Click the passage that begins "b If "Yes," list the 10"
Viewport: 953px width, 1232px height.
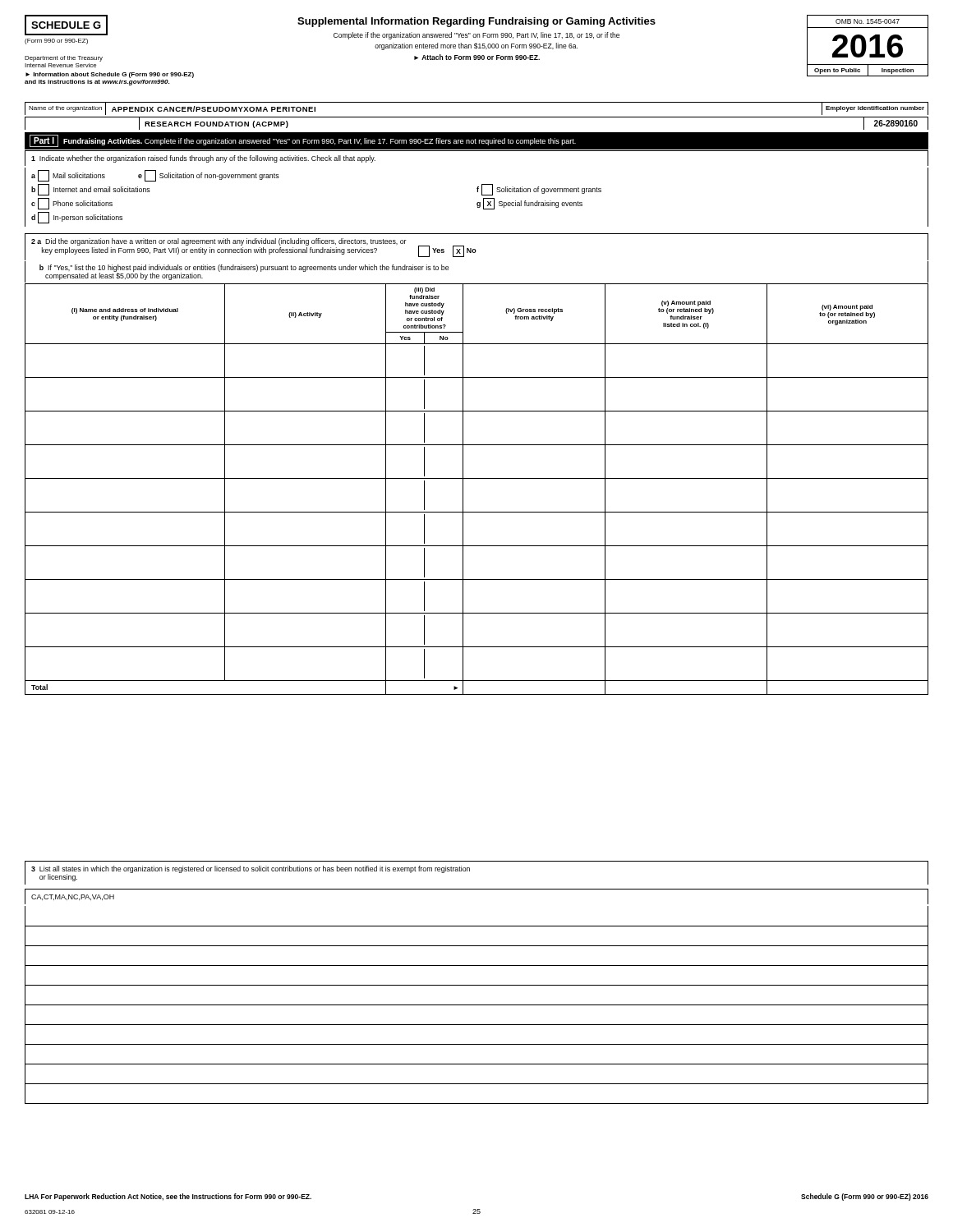[x=240, y=272]
